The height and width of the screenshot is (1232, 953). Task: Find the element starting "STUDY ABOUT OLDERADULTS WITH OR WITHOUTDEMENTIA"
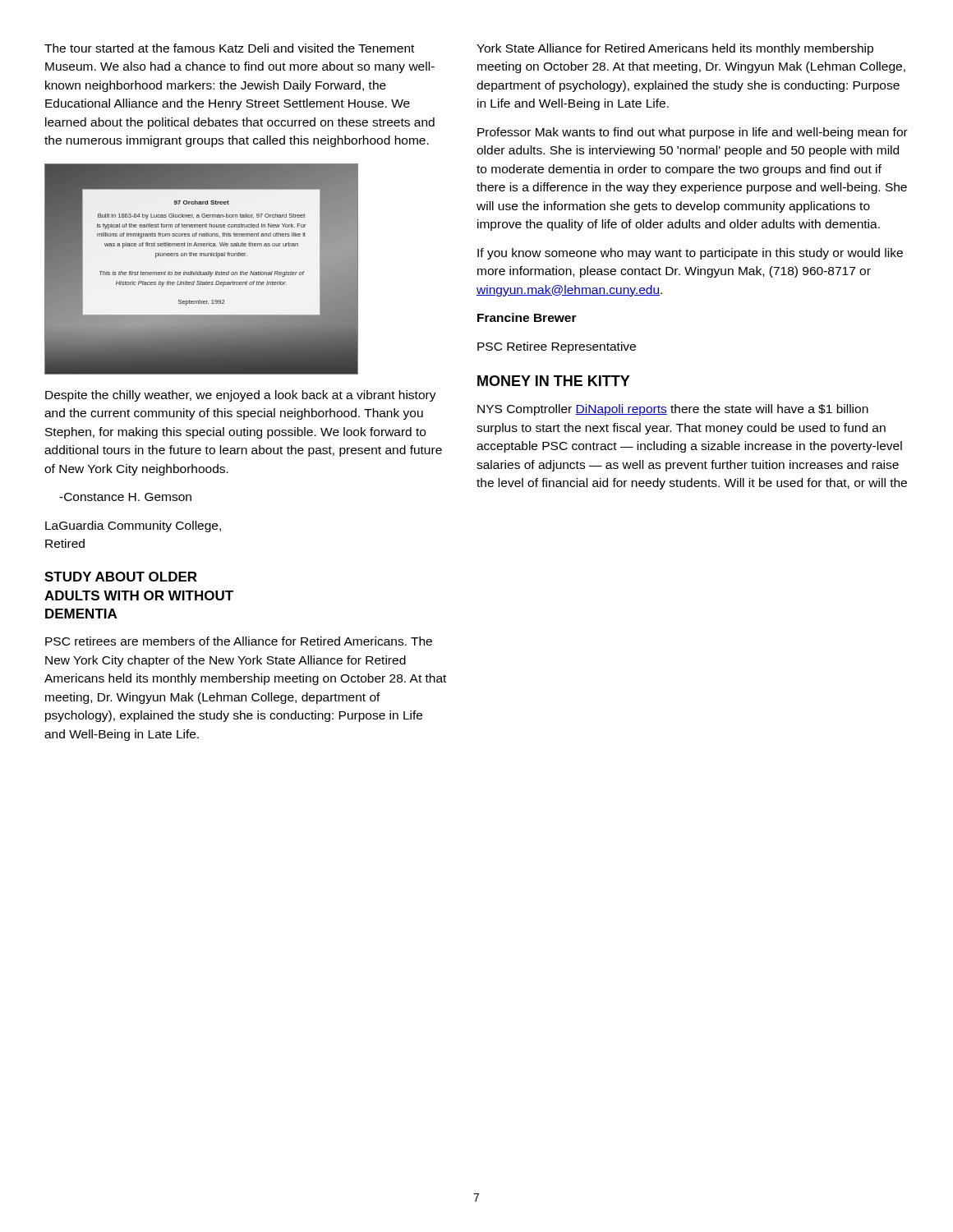click(x=139, y=595)
